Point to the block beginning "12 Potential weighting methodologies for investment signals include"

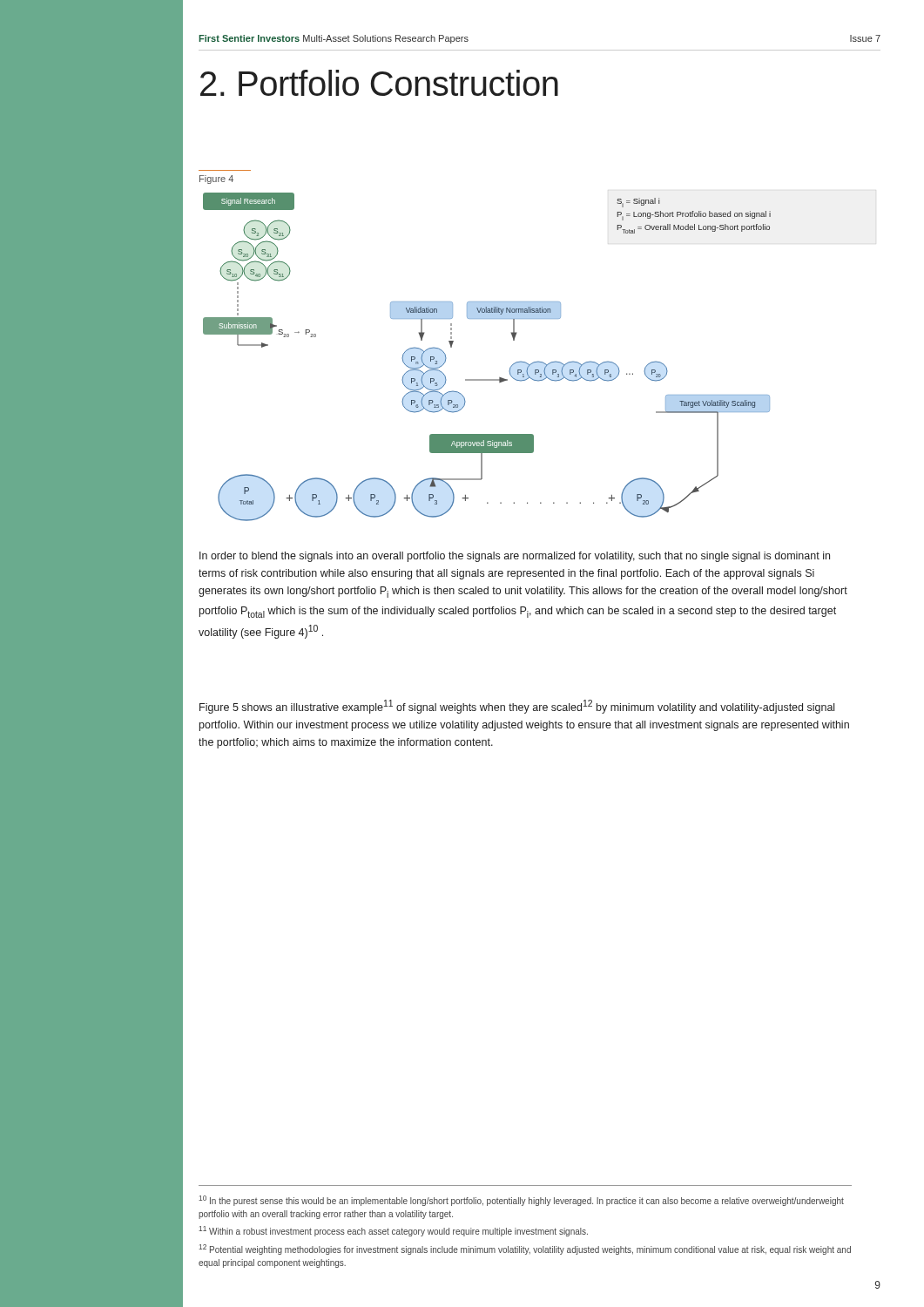(525, 1255)
